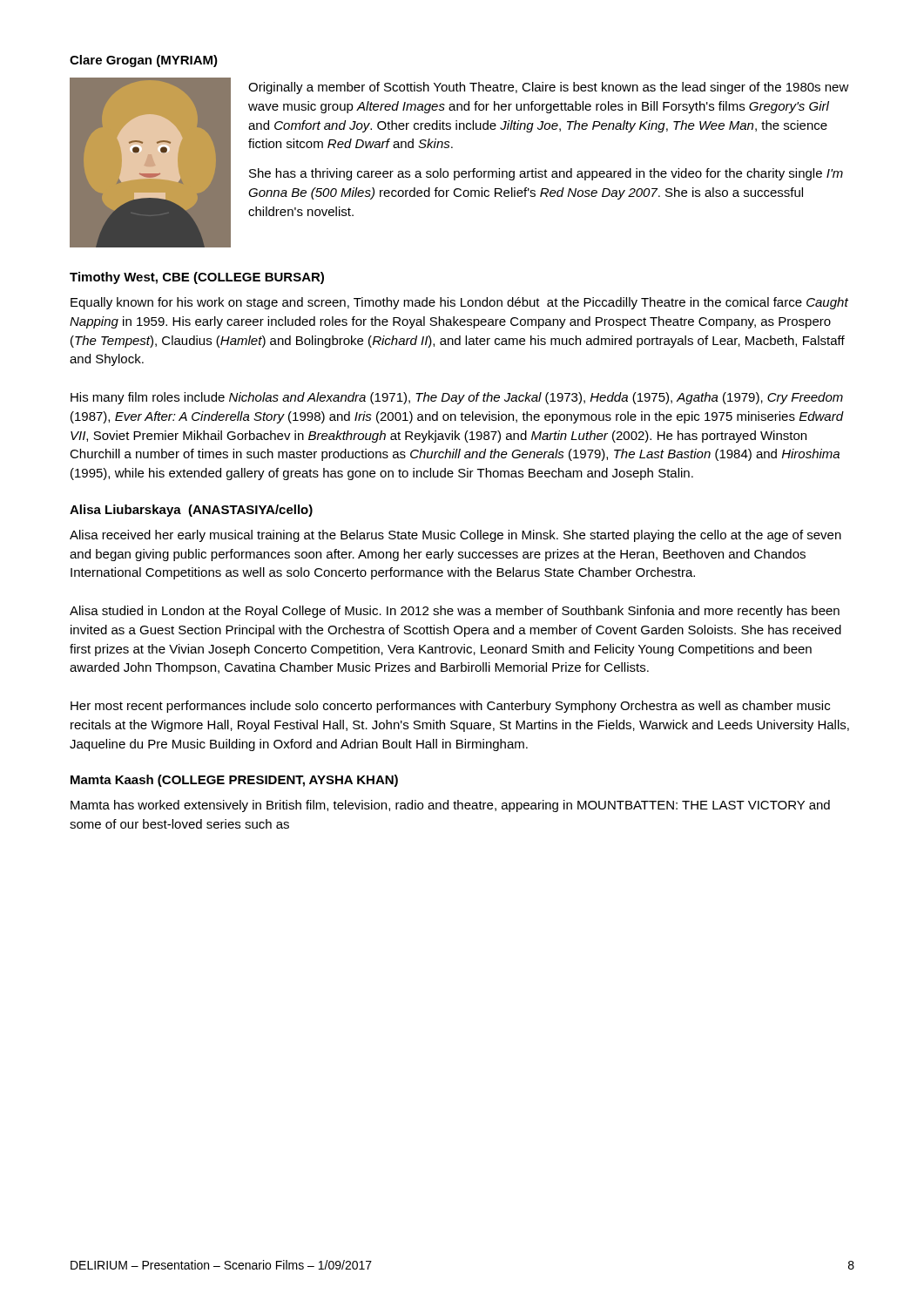This screenshot has width=924, height=1307.
Task: Where is the passage that starts "Her most recent"?
Action: coord(462,725)
